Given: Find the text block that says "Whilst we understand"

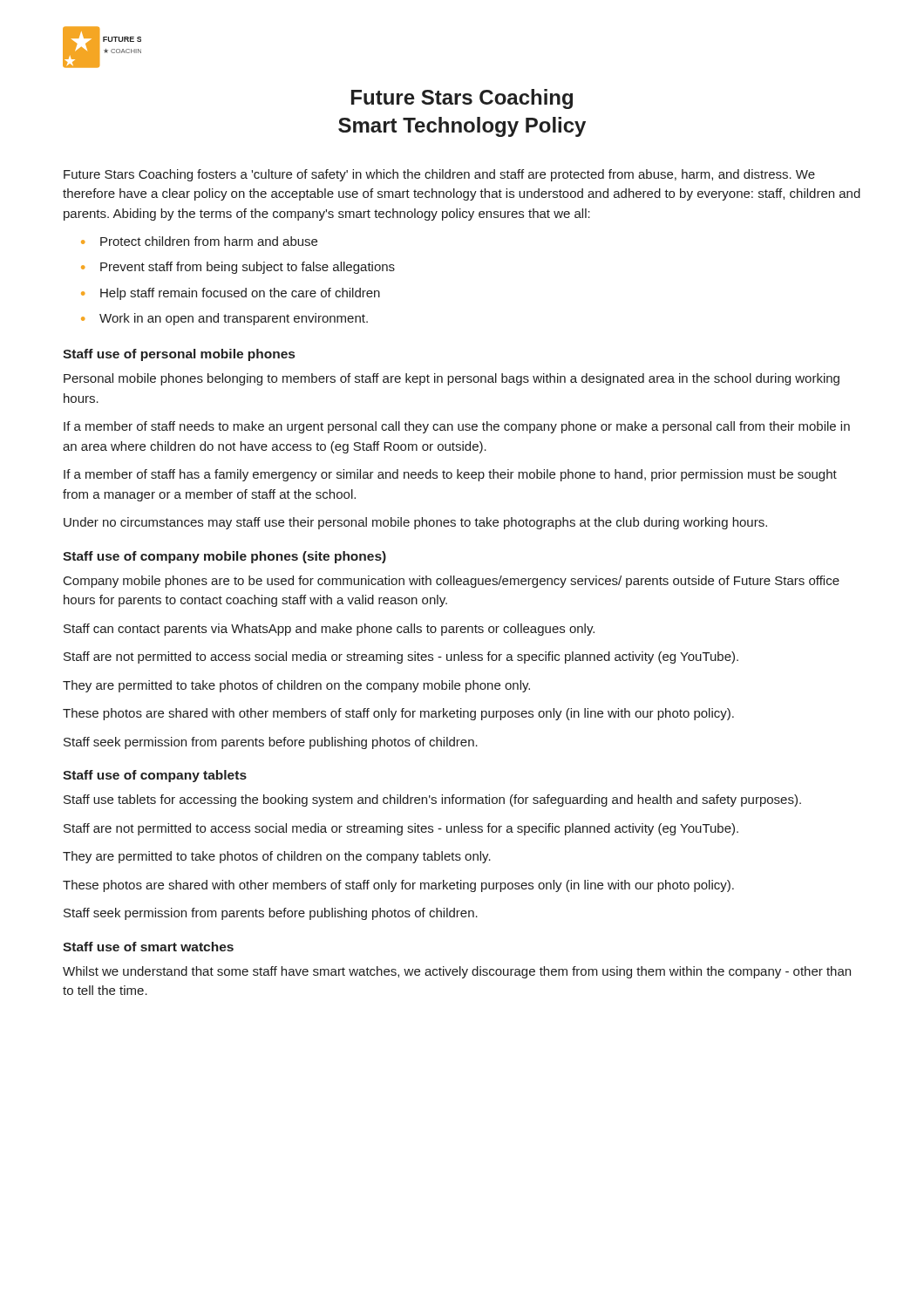Looking at the screenshot, I should [x=457, y=980].
